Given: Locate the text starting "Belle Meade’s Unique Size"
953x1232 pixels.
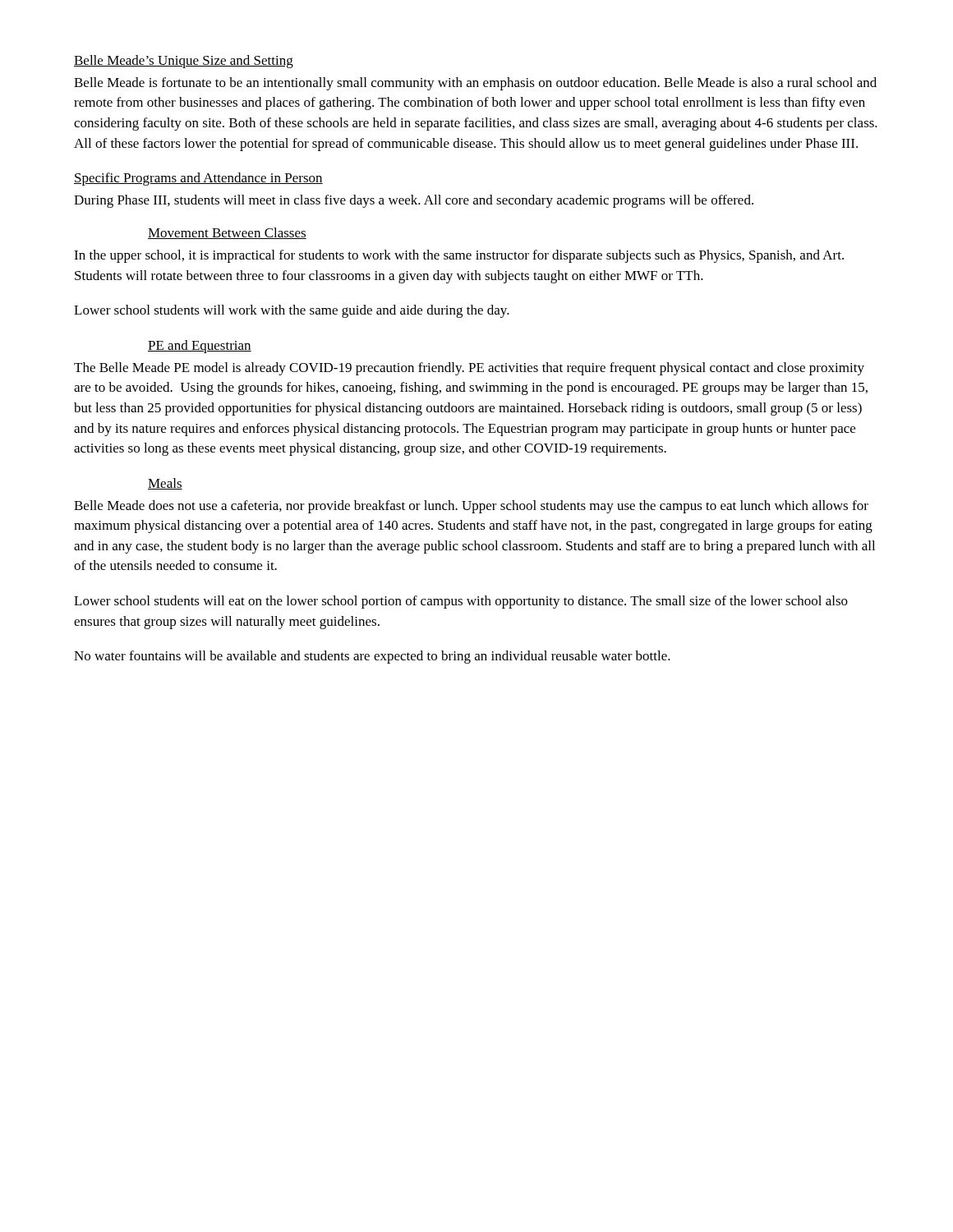Looking at the screenshot, I should point(184,60).
